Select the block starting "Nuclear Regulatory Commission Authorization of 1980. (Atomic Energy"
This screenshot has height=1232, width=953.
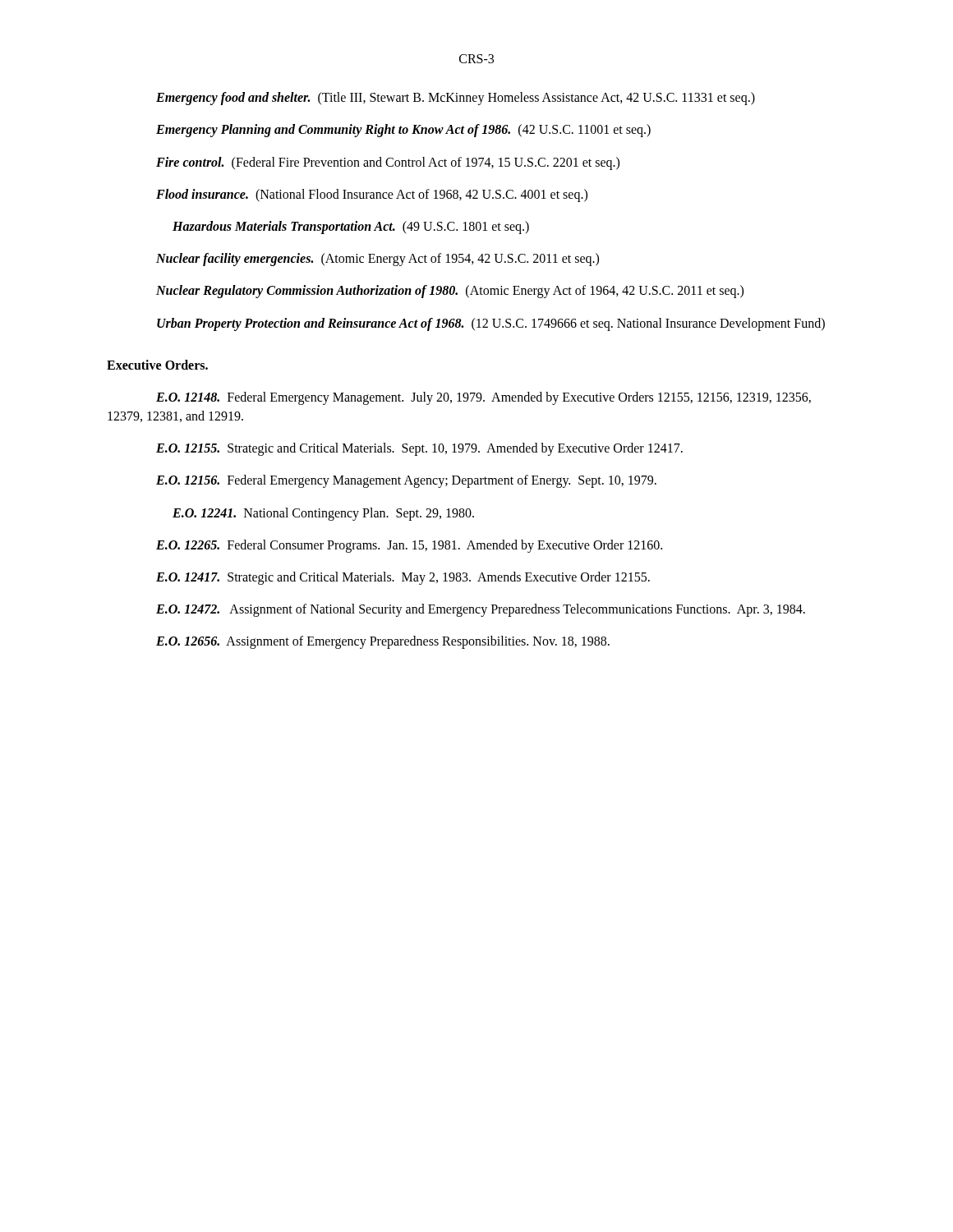point(450,291)
